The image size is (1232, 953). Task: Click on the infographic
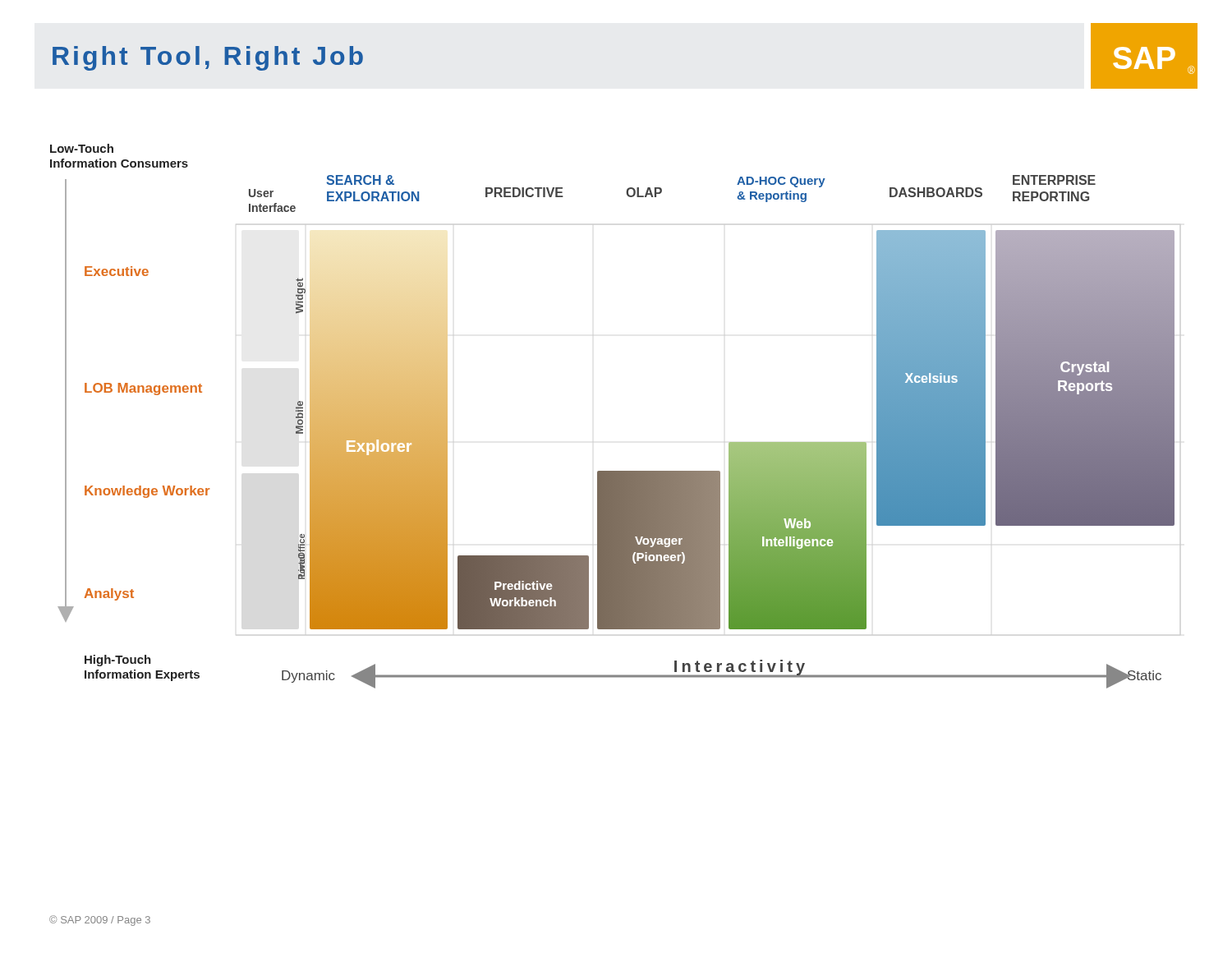point(616,459)
